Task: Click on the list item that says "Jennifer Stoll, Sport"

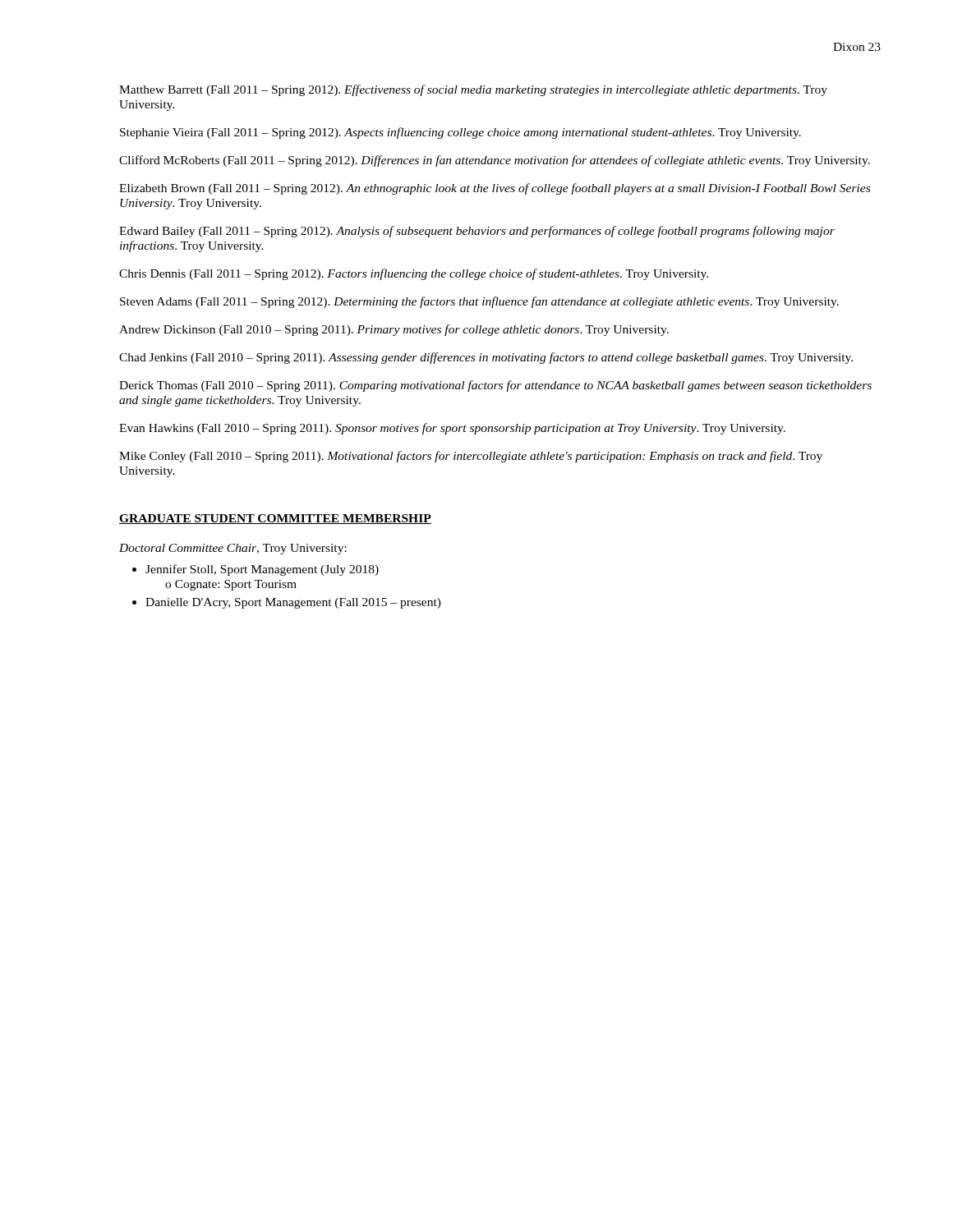Action: click(x=262, y=570)
